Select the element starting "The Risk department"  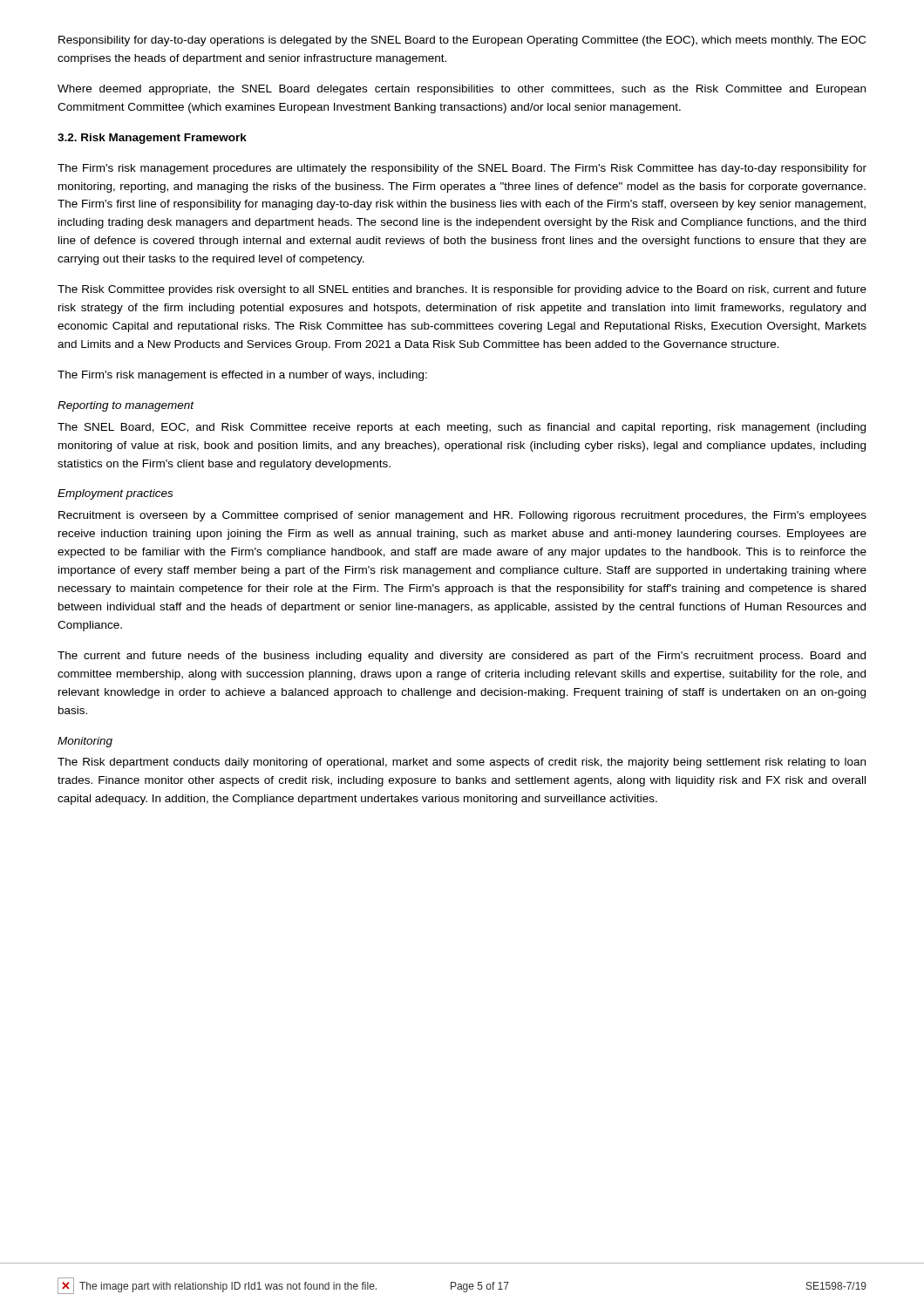[462, 781]
